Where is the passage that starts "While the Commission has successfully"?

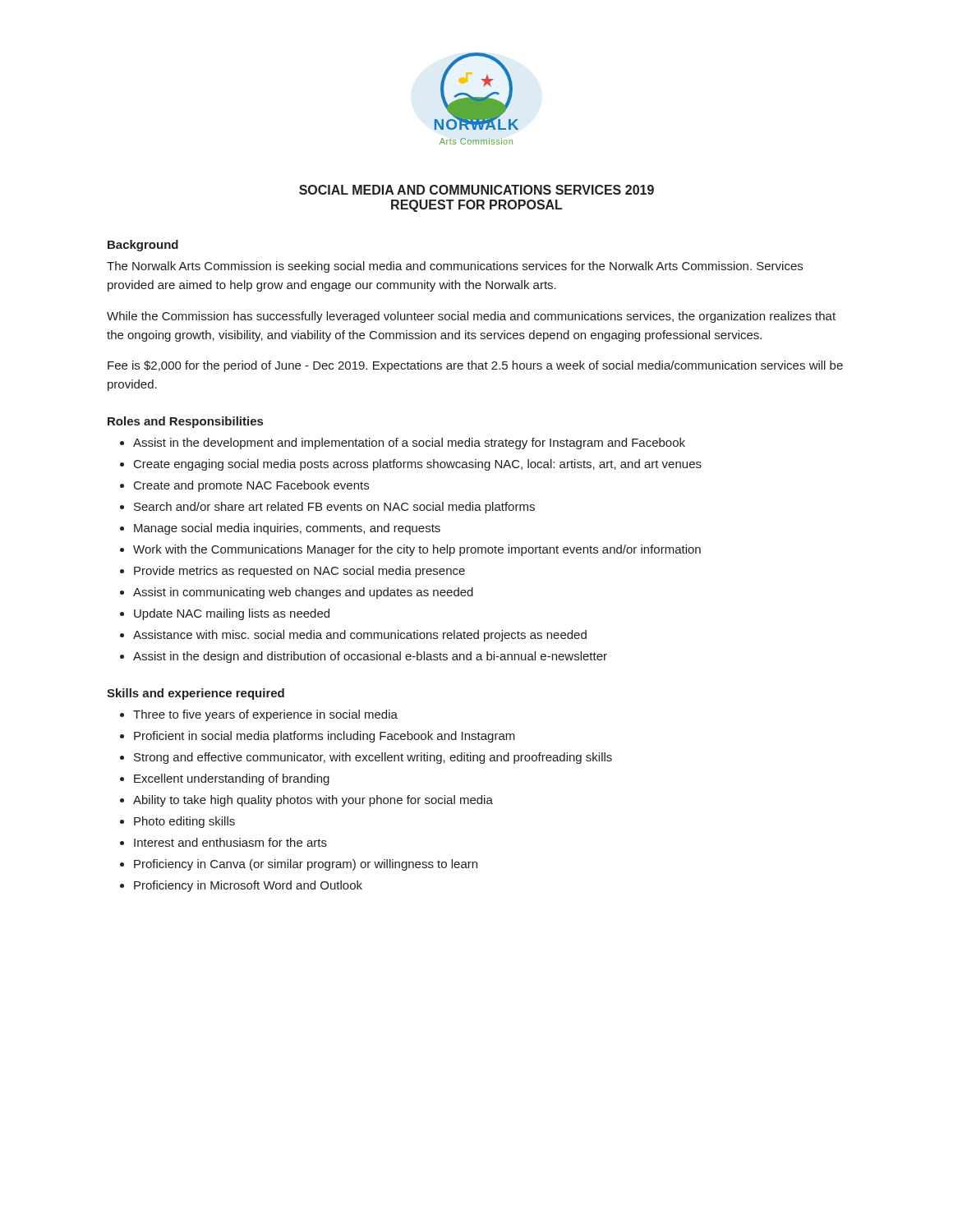[471, 325]
